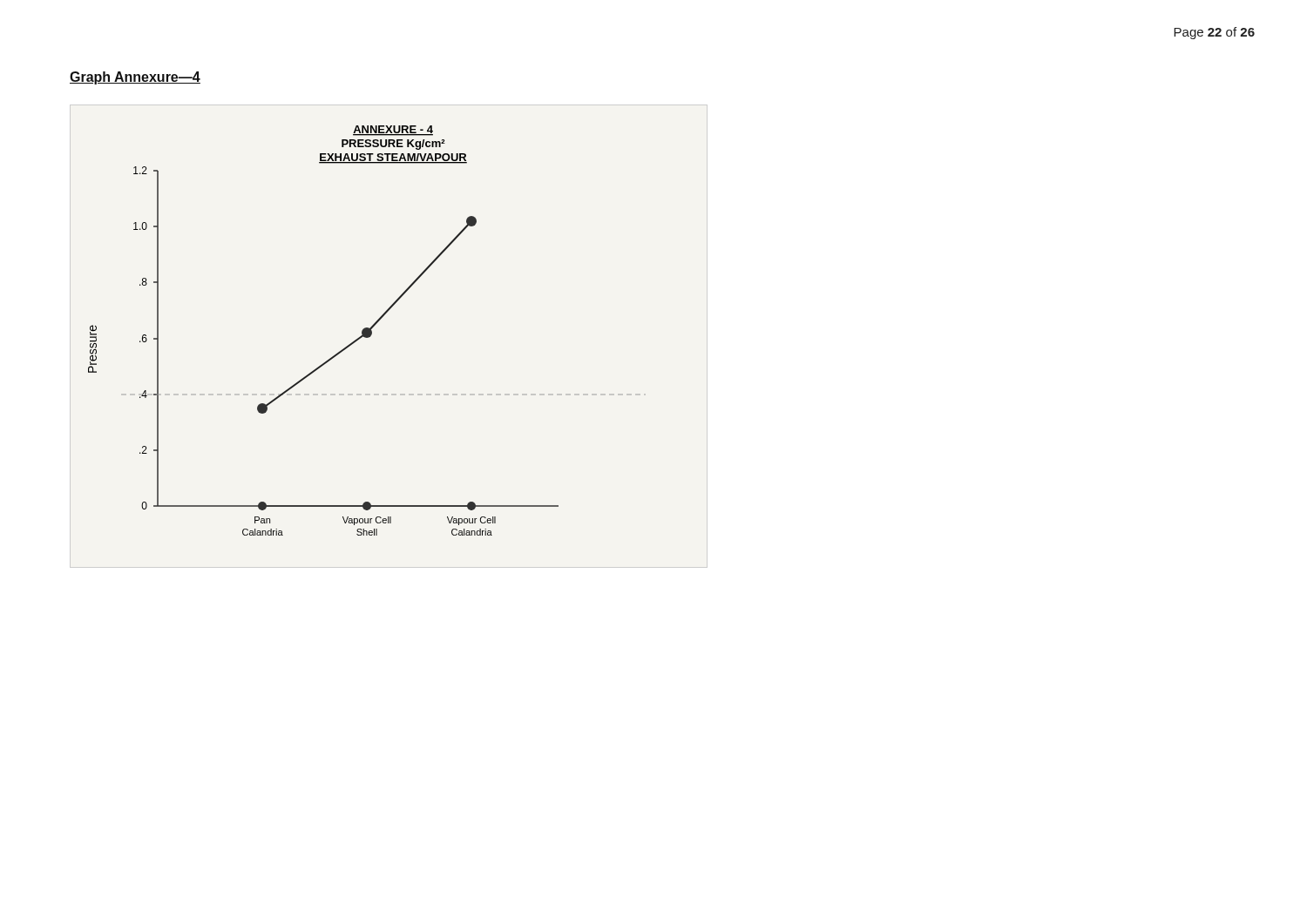Image resolution: width=1307 pixels, height=924 pixels.
Task: Select the line chart
Action: (388, 335)
